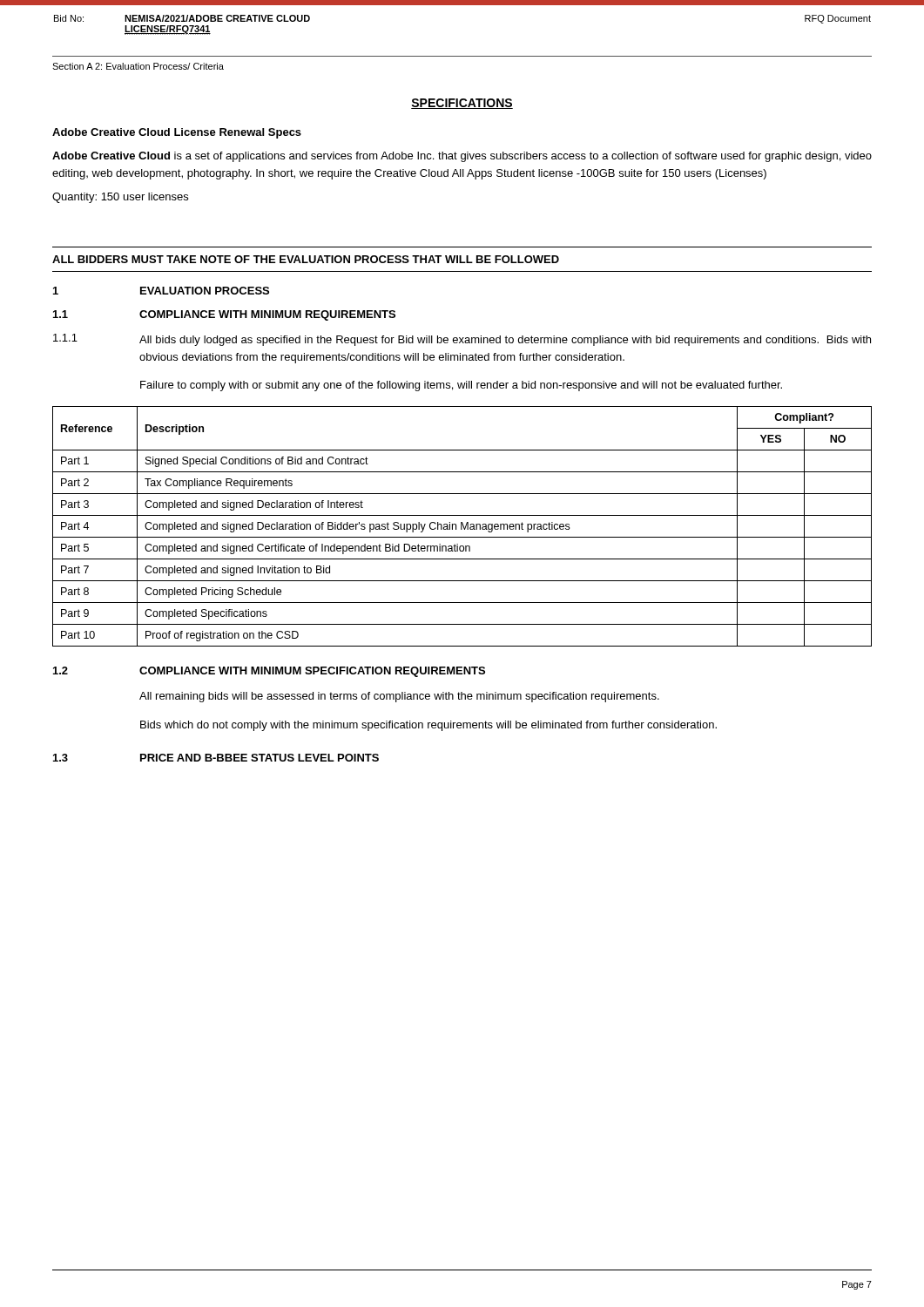Locate the table with the text "Part 1"
924x1307 pixels.
pyautogui.click(x=462, y=527)
